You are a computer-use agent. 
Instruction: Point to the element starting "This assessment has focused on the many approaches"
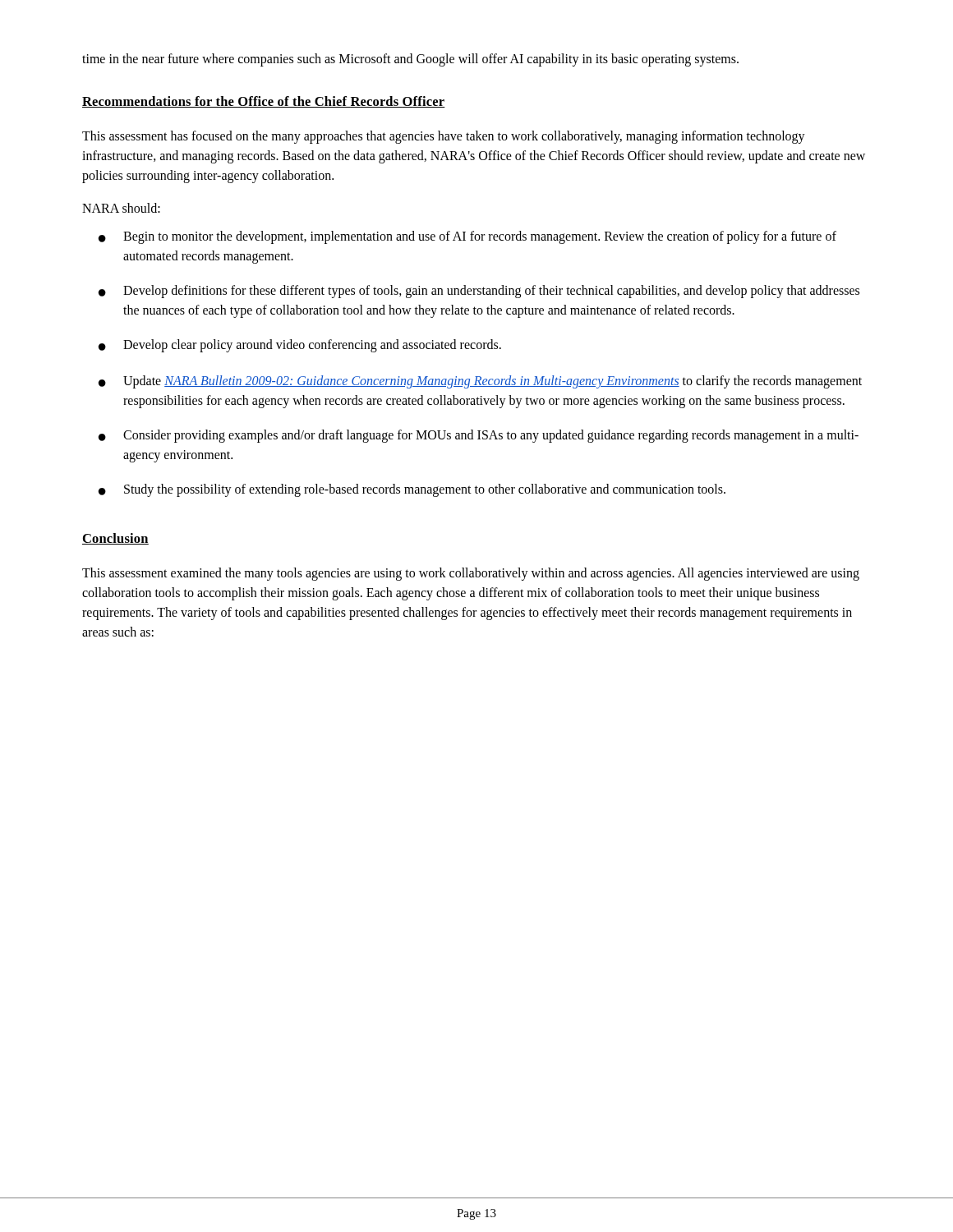click(x=476, y=156)
